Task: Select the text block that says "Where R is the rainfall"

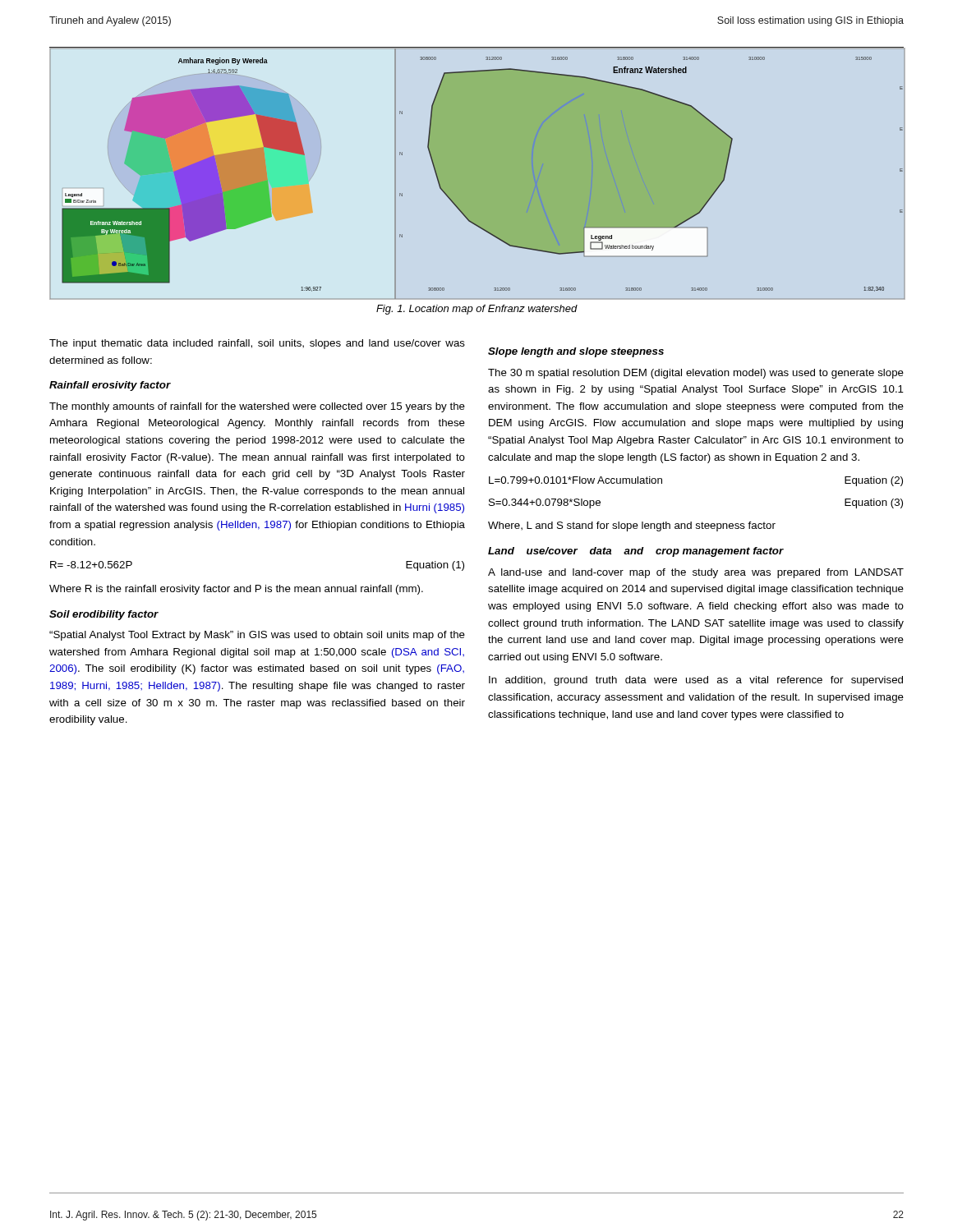Action: point(257,589)
